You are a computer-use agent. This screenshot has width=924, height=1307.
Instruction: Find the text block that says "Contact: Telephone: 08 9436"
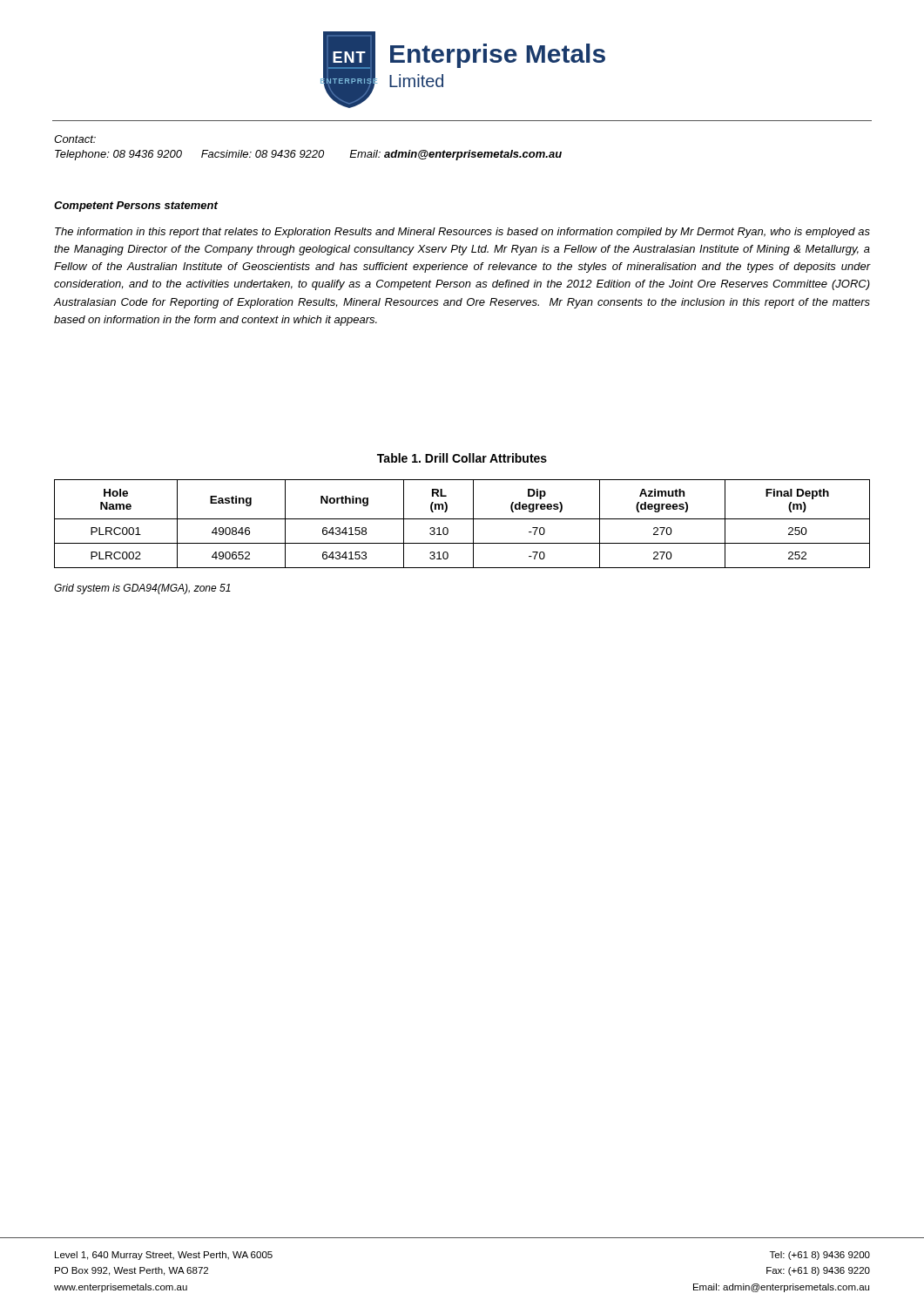pos(308,146)
